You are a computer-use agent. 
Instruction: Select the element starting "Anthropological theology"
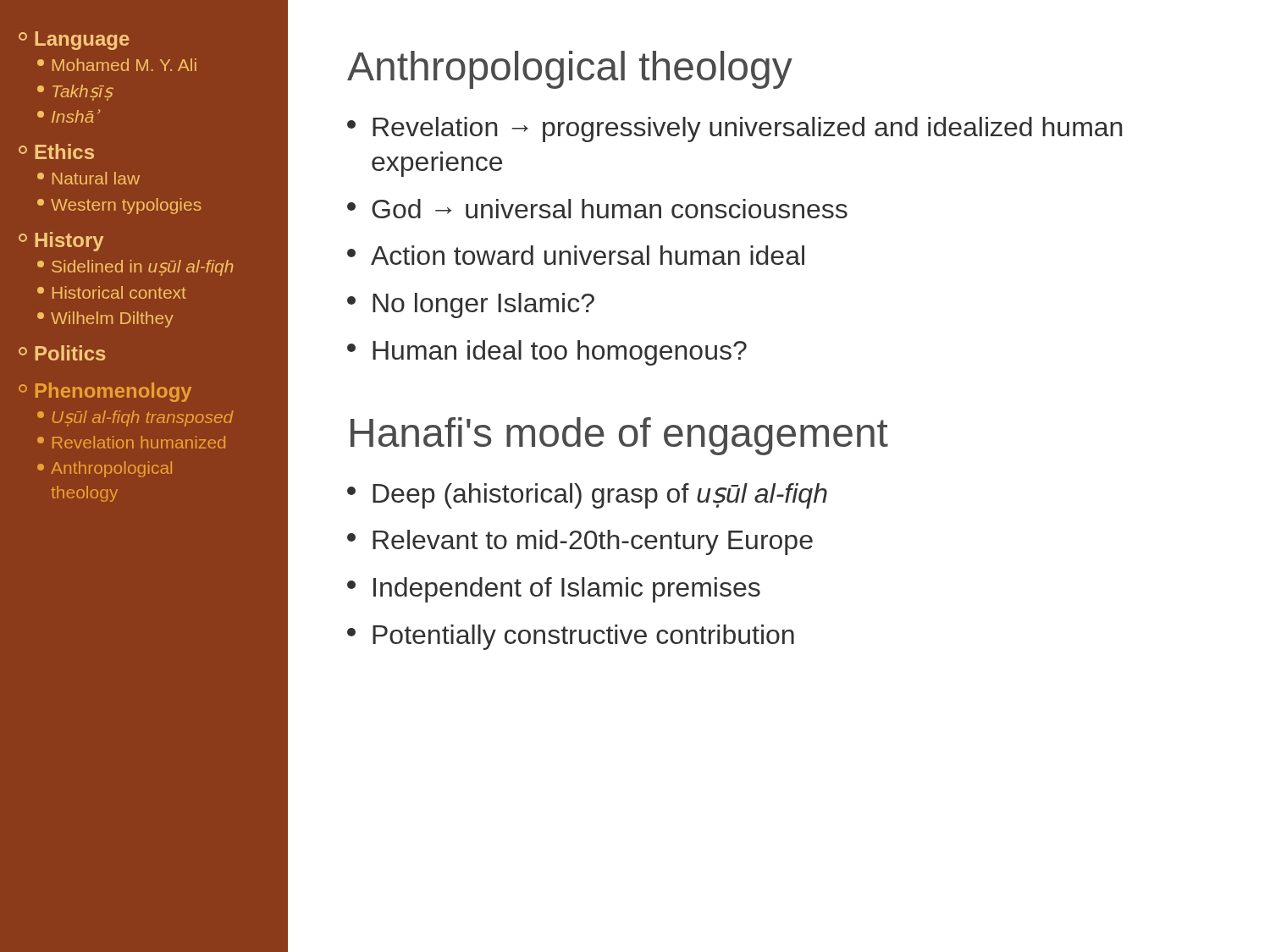point(775,67)
